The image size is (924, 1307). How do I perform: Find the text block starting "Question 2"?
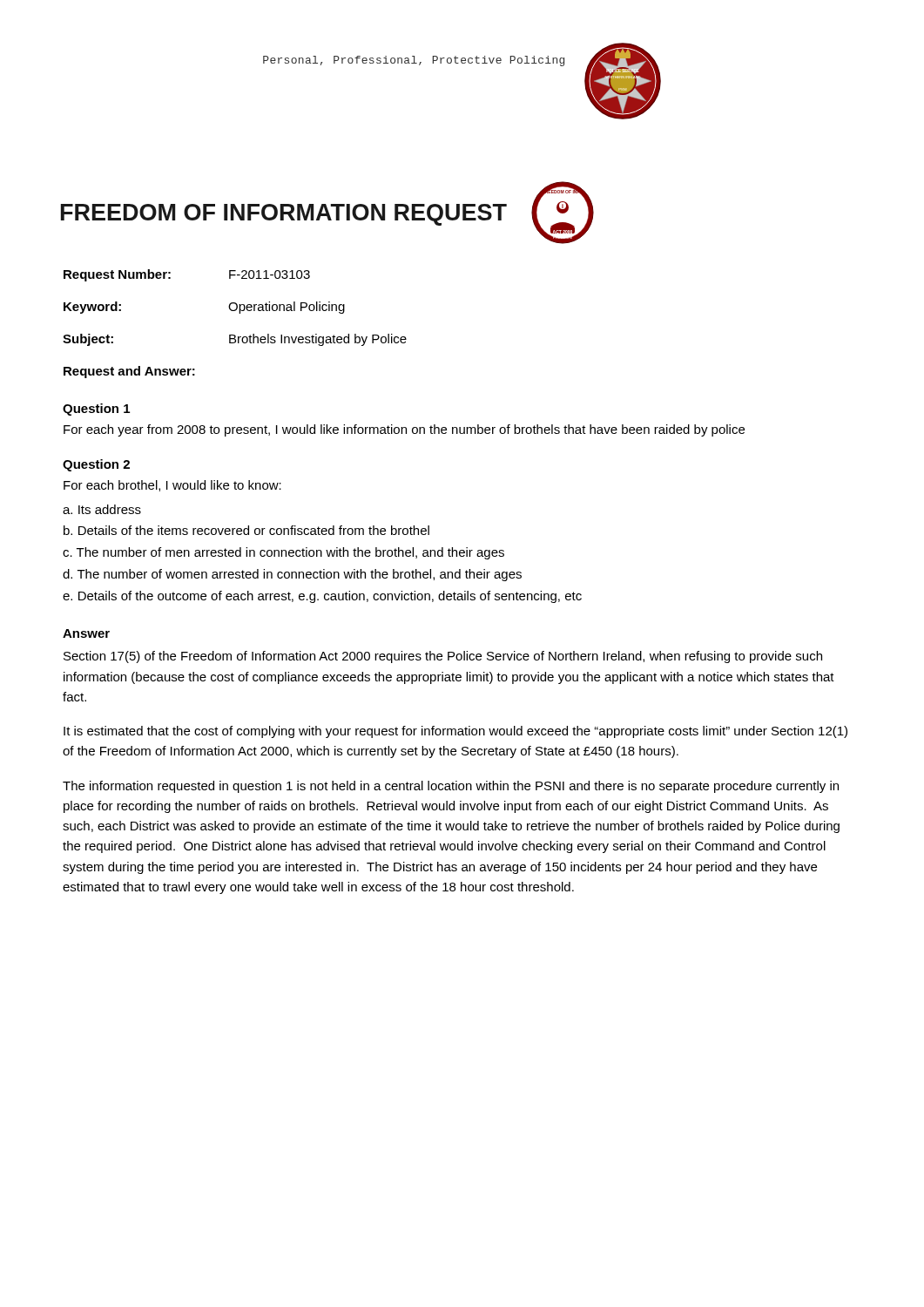(96, 464)
